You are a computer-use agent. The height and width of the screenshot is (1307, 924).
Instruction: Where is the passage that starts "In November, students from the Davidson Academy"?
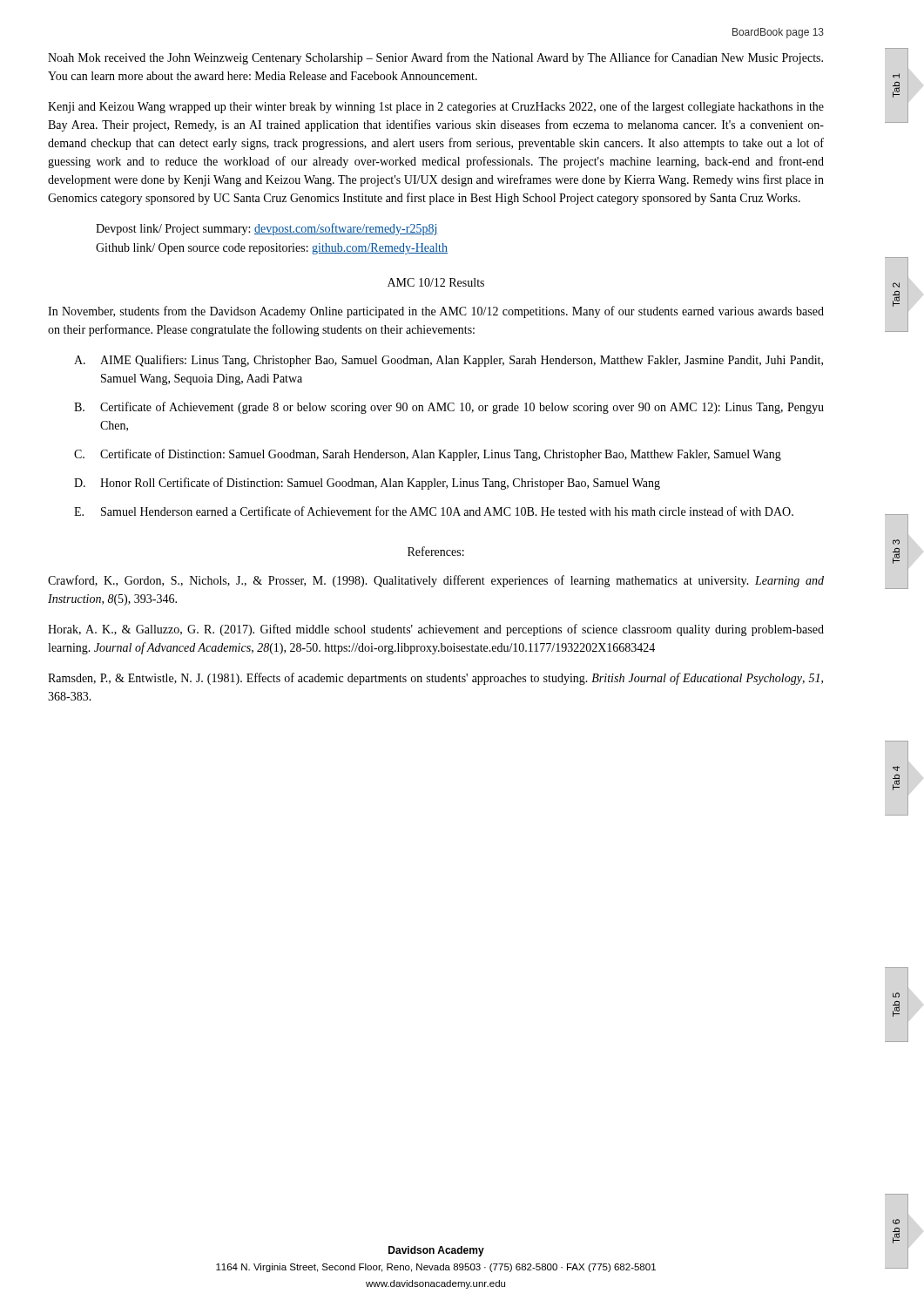436,320
